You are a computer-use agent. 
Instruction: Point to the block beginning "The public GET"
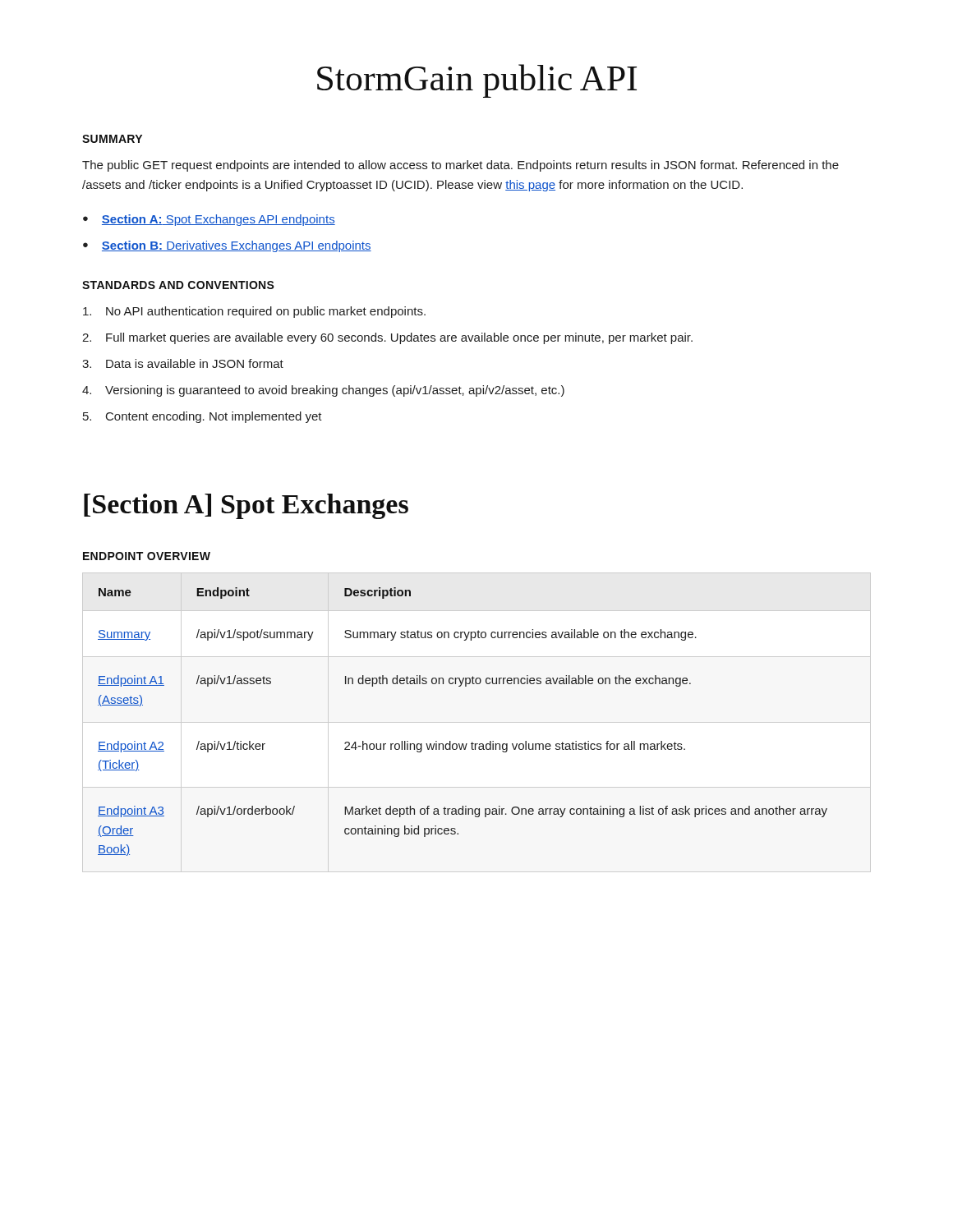click(476, 175)
